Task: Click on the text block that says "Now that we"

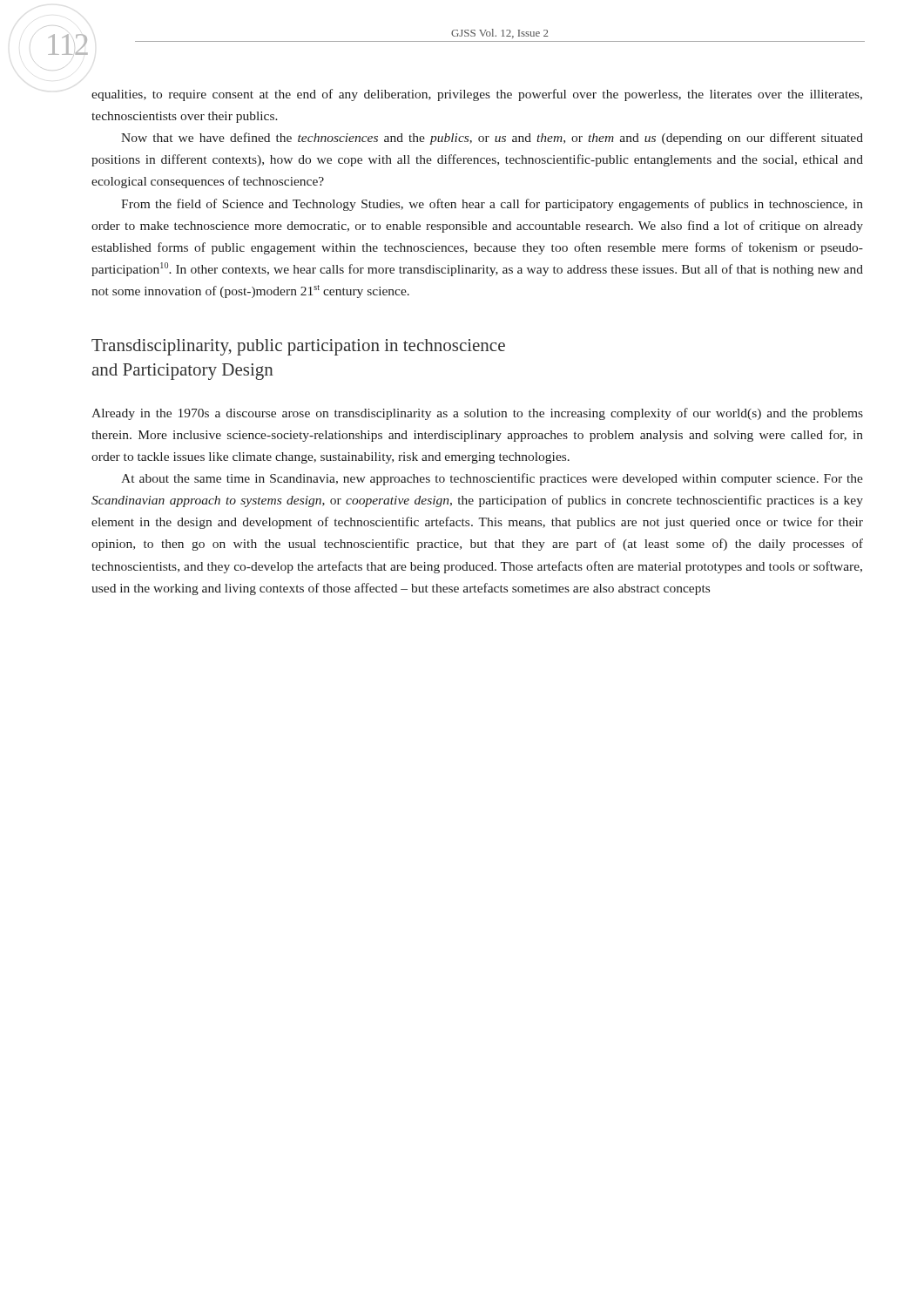Action: tap(477, 159)
